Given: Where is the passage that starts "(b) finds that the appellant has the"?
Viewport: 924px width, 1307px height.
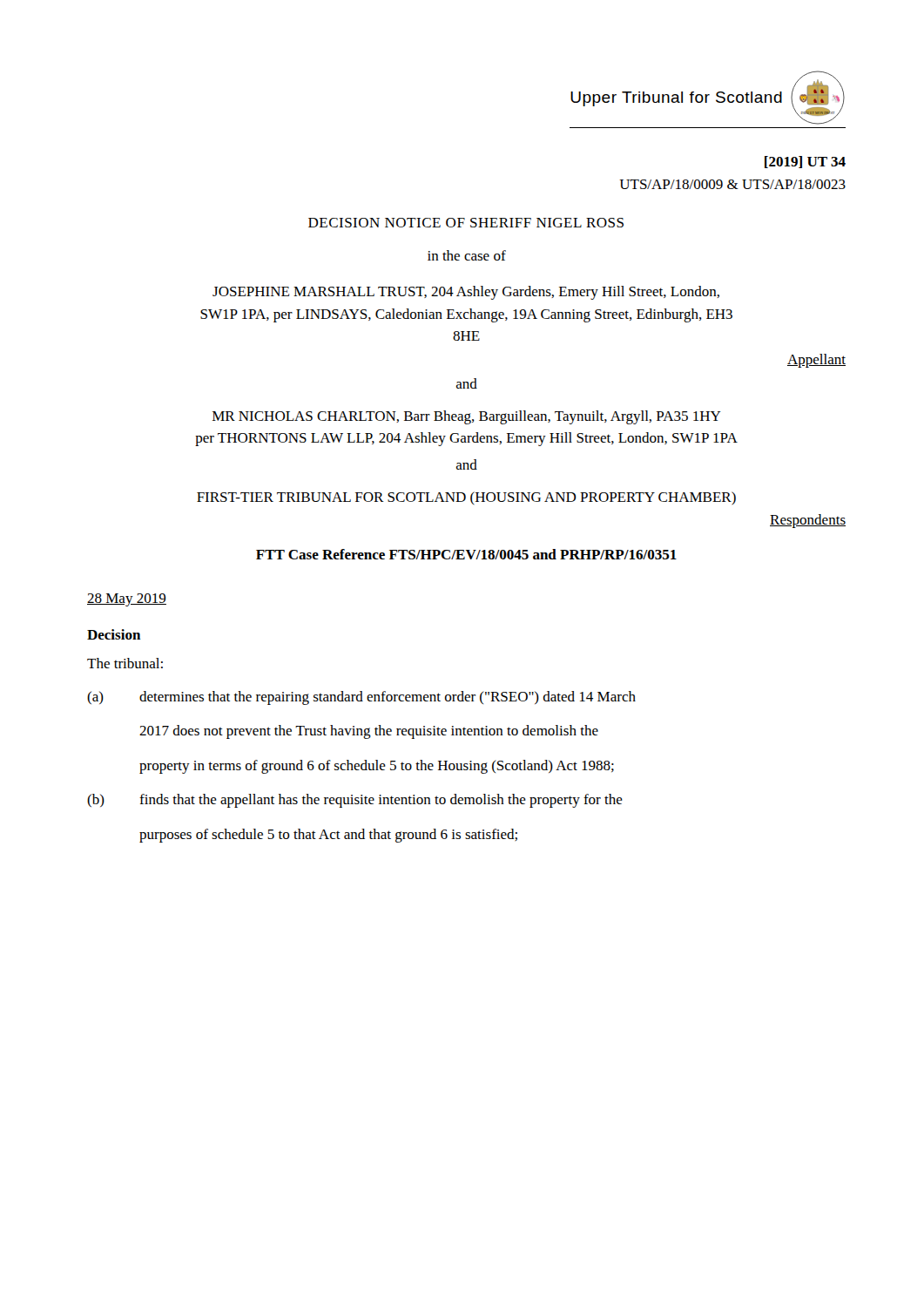Looking at the screenshot, I should click(x=466, y=823).
